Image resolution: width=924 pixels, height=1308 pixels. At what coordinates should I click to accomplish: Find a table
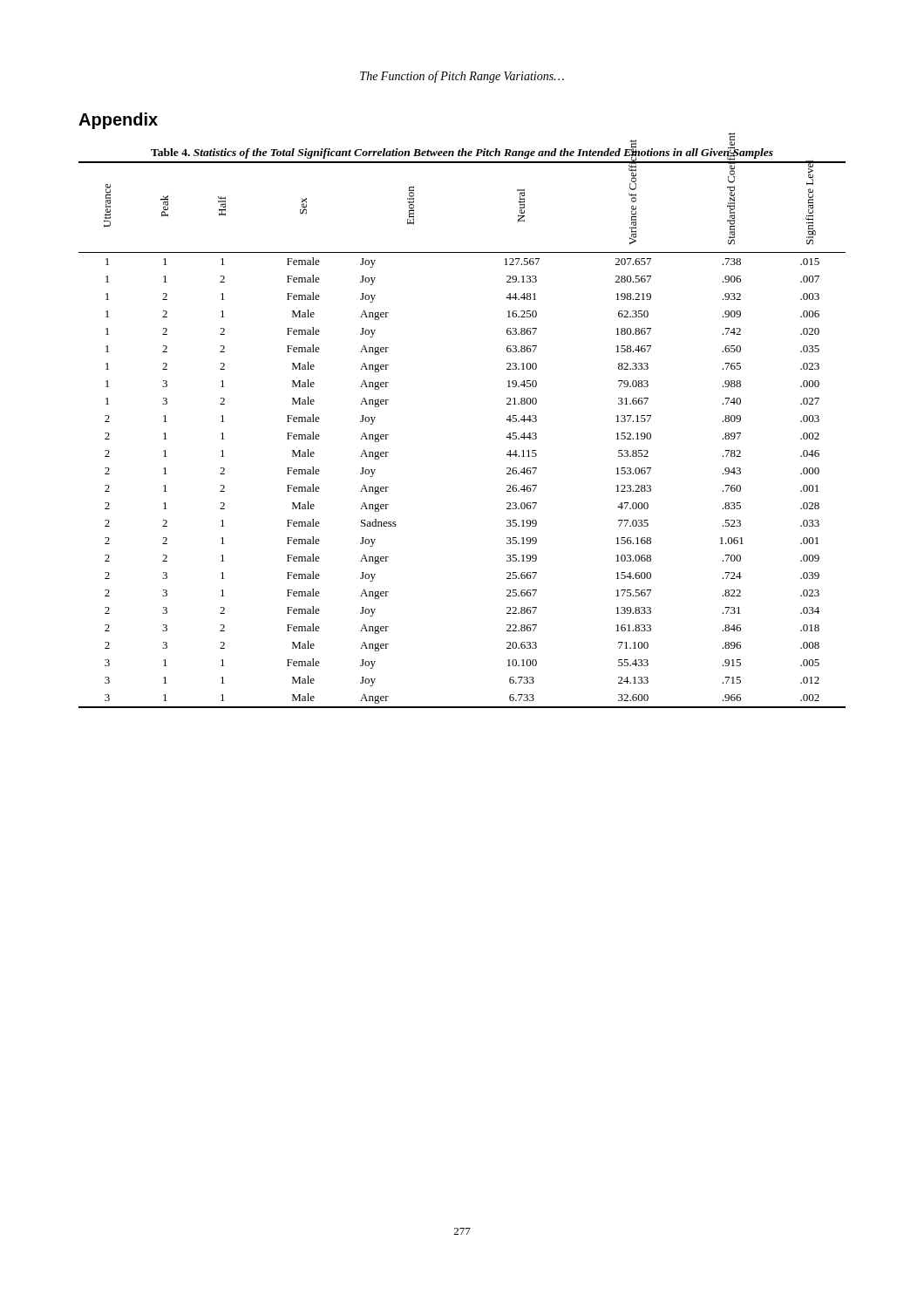pyautogui.click(x=462, y=435)
